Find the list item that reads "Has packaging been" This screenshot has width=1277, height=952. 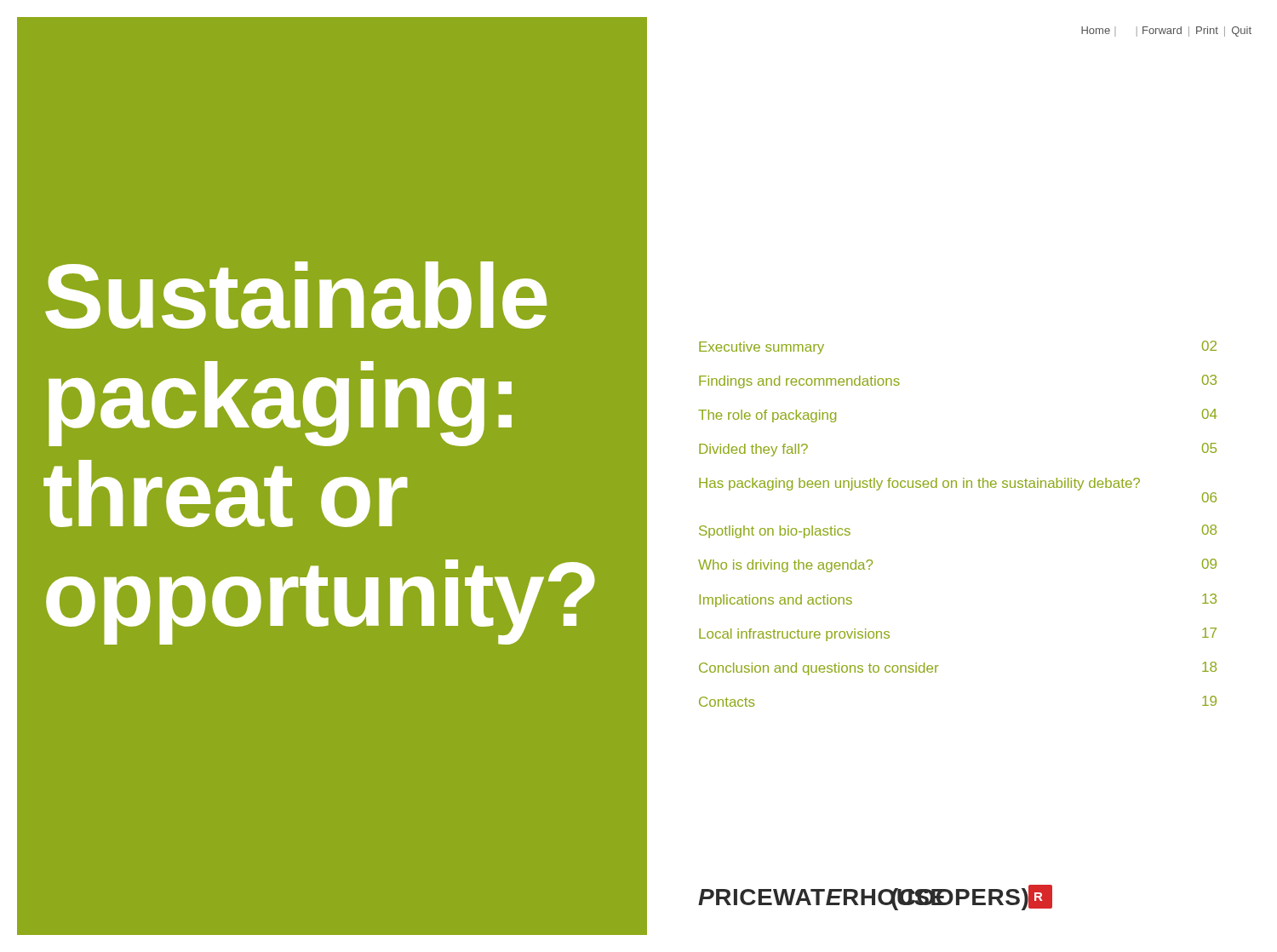click(958, 491)
